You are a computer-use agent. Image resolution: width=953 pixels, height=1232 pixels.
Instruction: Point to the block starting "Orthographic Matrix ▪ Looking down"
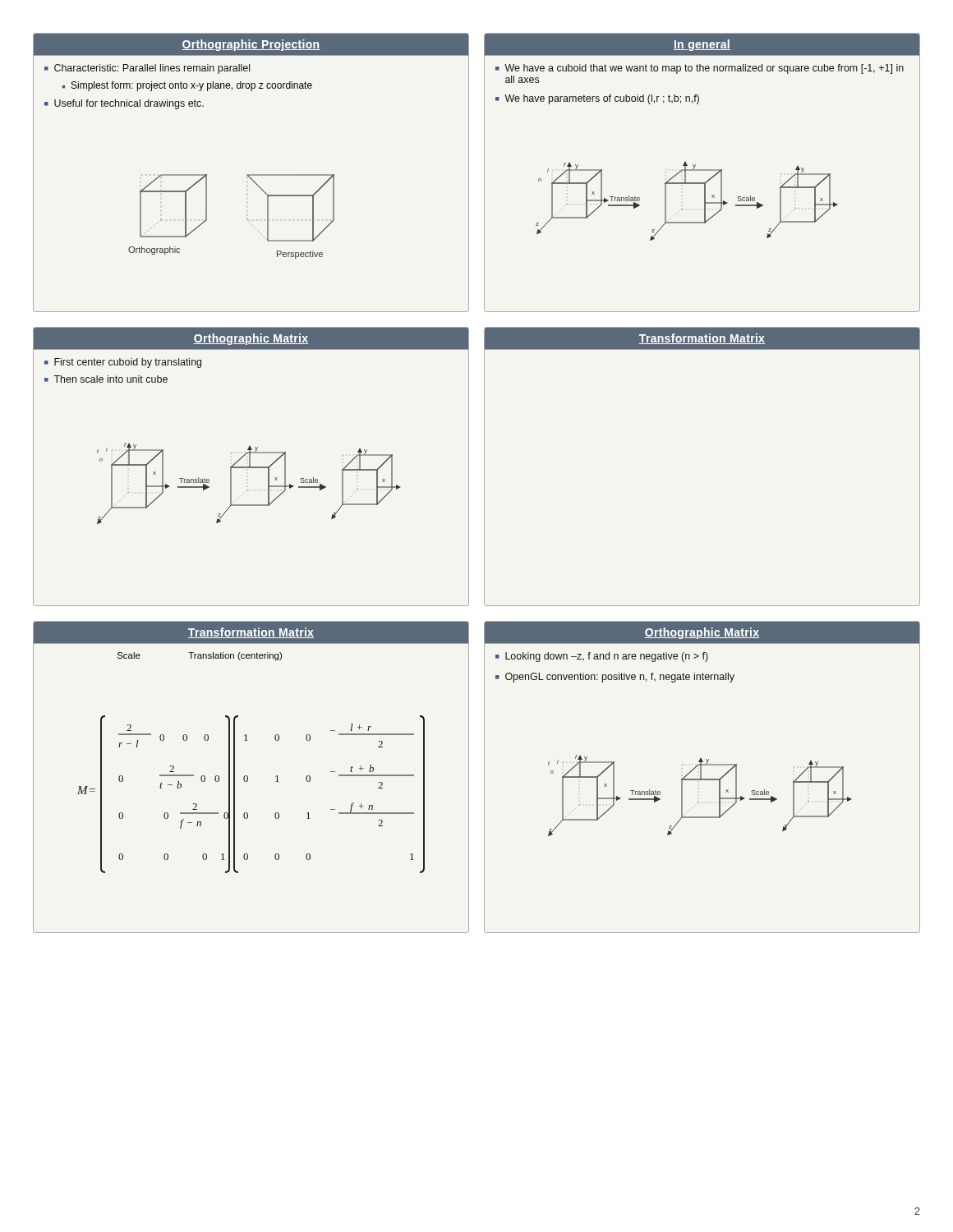tap(702, 777)
